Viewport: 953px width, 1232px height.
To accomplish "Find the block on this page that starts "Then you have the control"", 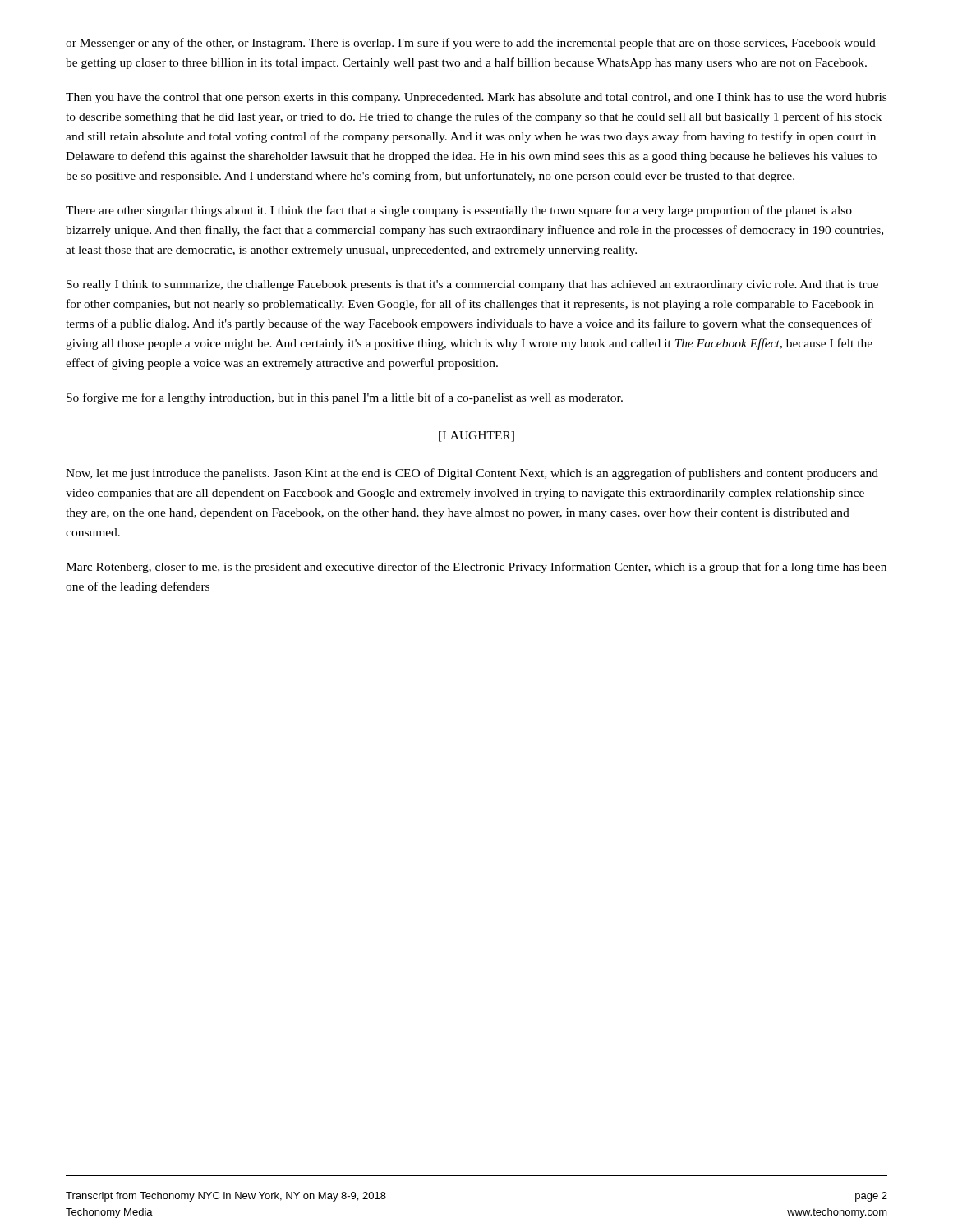I will (x=476, y=136).
